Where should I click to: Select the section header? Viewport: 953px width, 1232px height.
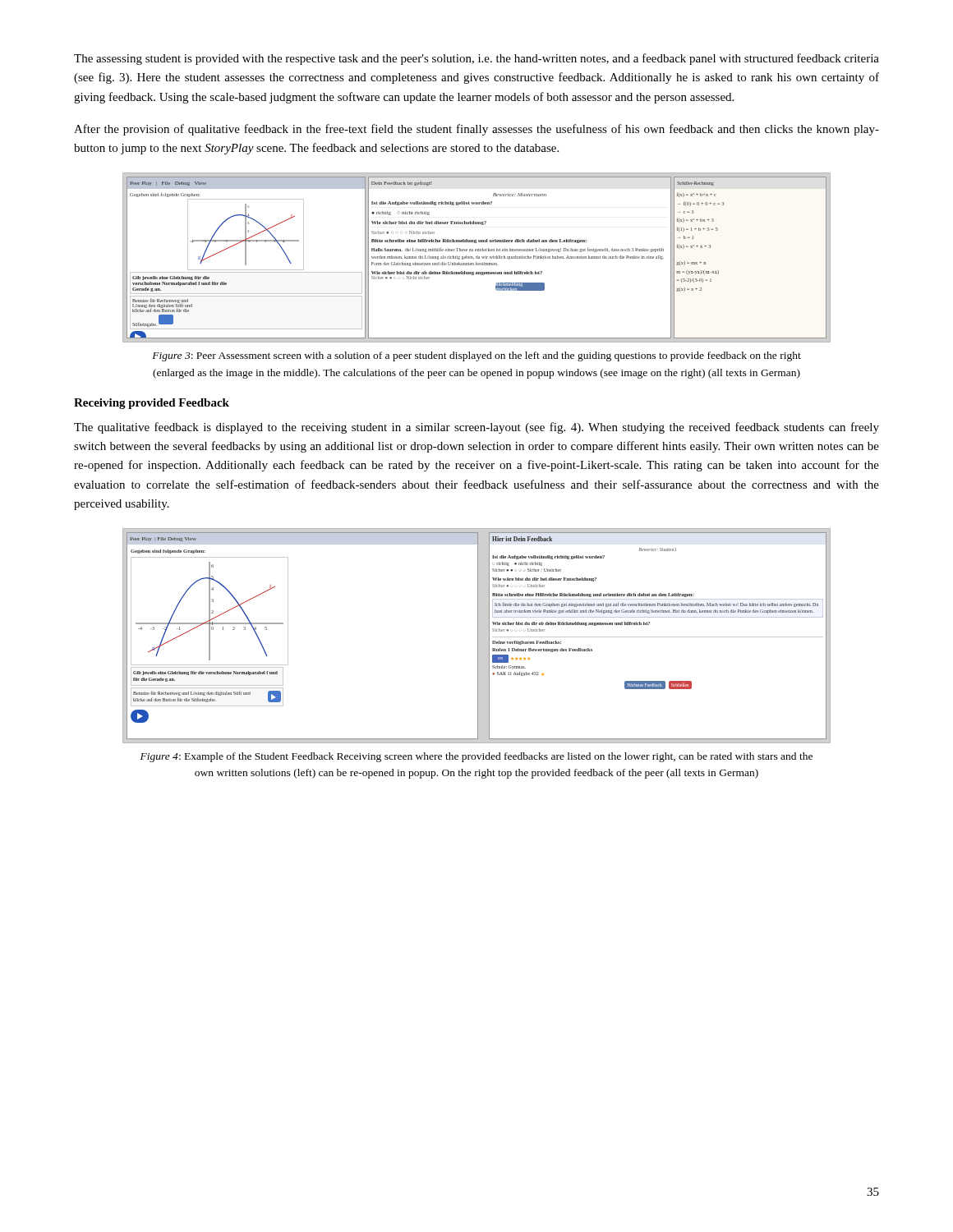152,402
